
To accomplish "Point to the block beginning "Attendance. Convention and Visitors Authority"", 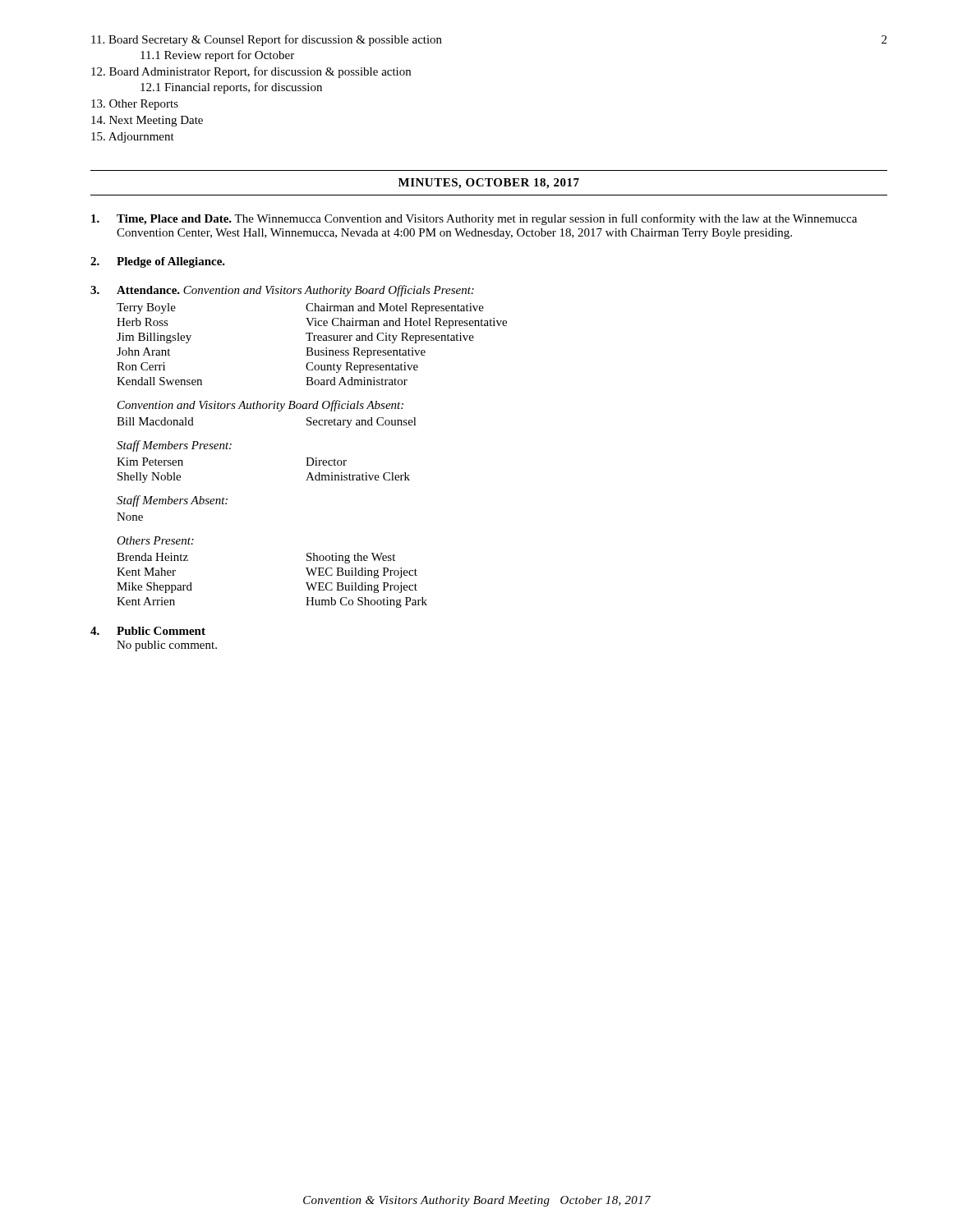I will [x=282, y=291].
